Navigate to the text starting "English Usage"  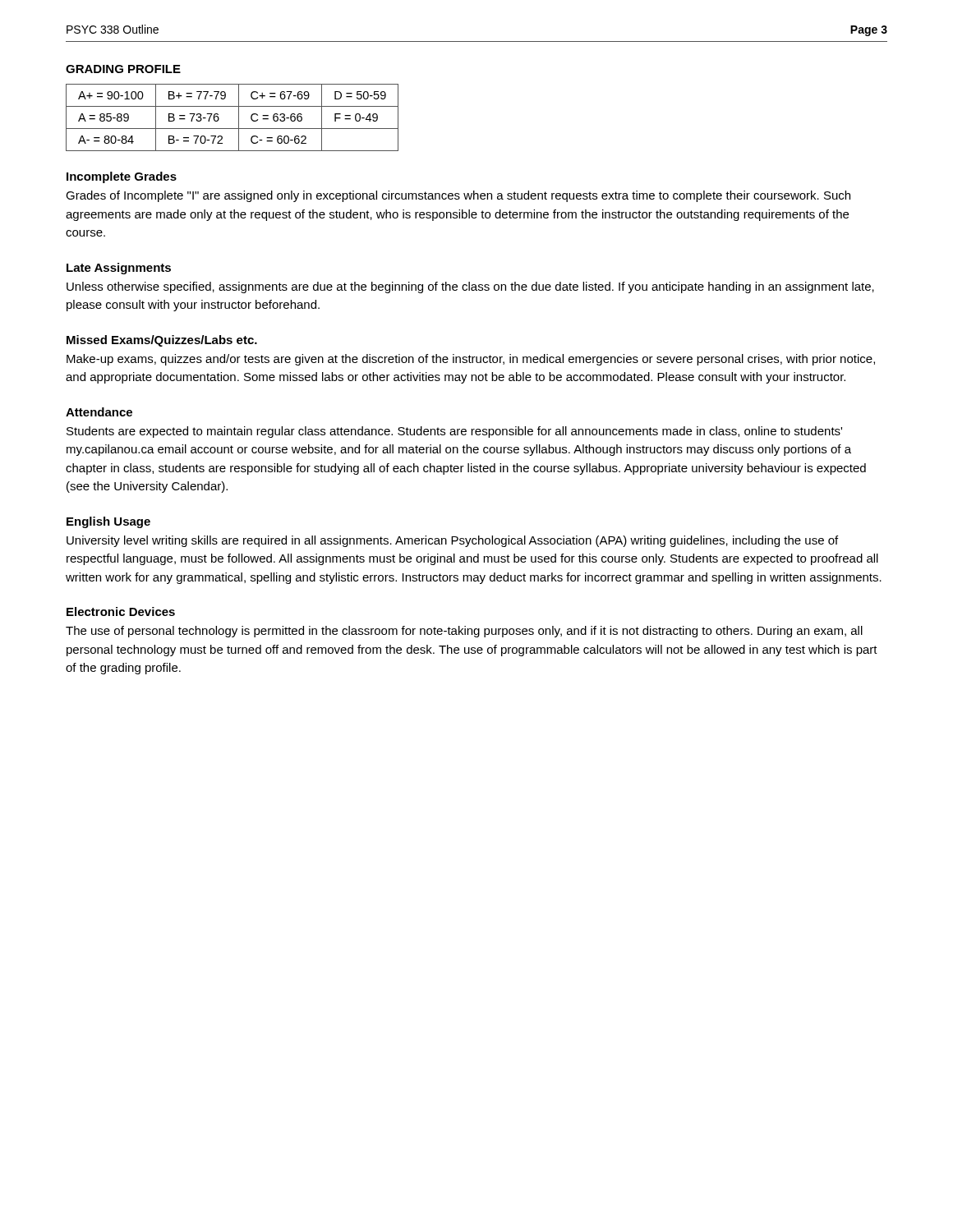tap(108, 522)
